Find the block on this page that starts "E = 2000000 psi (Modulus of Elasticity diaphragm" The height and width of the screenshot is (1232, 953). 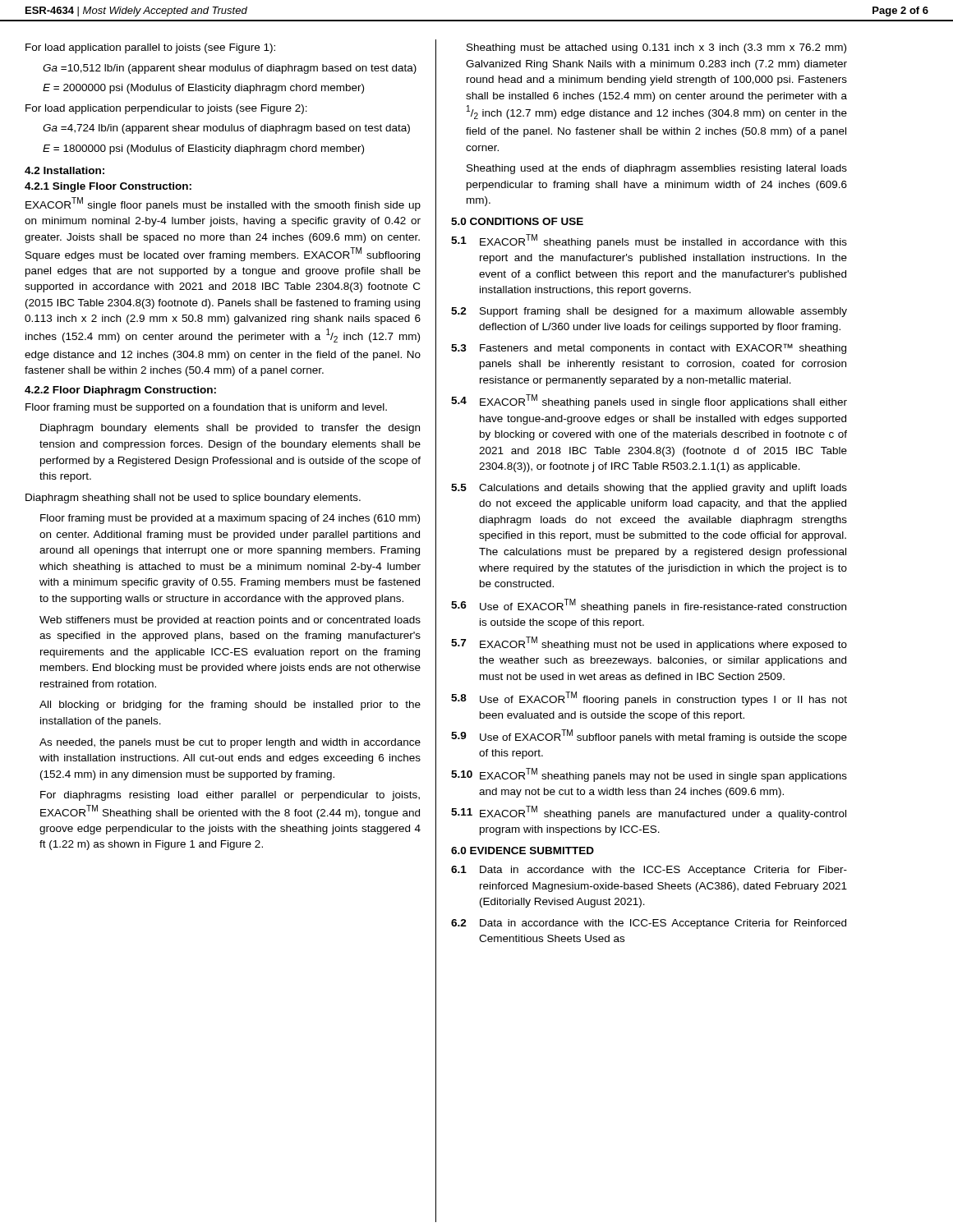[204, 88]
